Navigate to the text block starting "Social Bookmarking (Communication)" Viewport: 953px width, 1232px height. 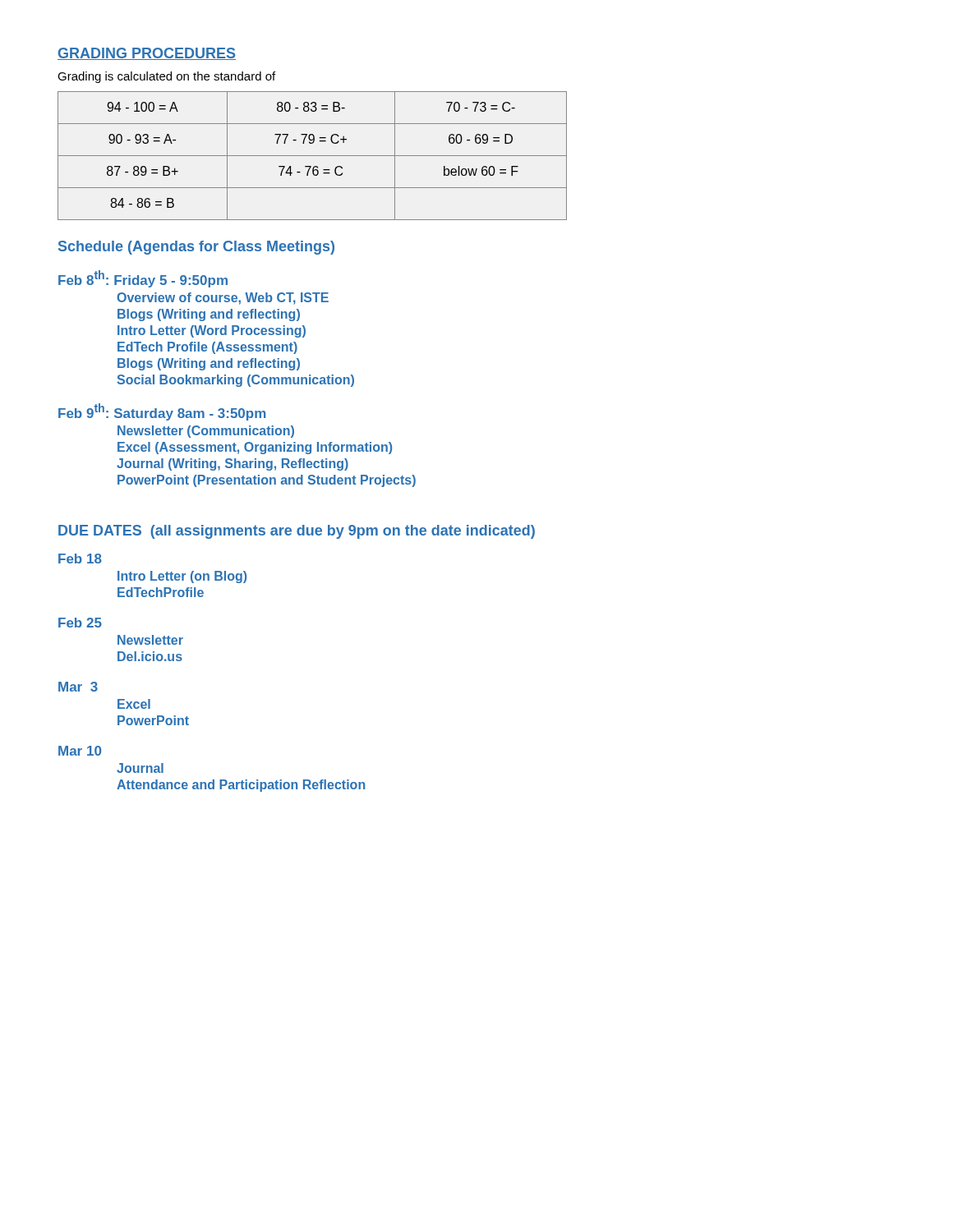click(236, 380)
